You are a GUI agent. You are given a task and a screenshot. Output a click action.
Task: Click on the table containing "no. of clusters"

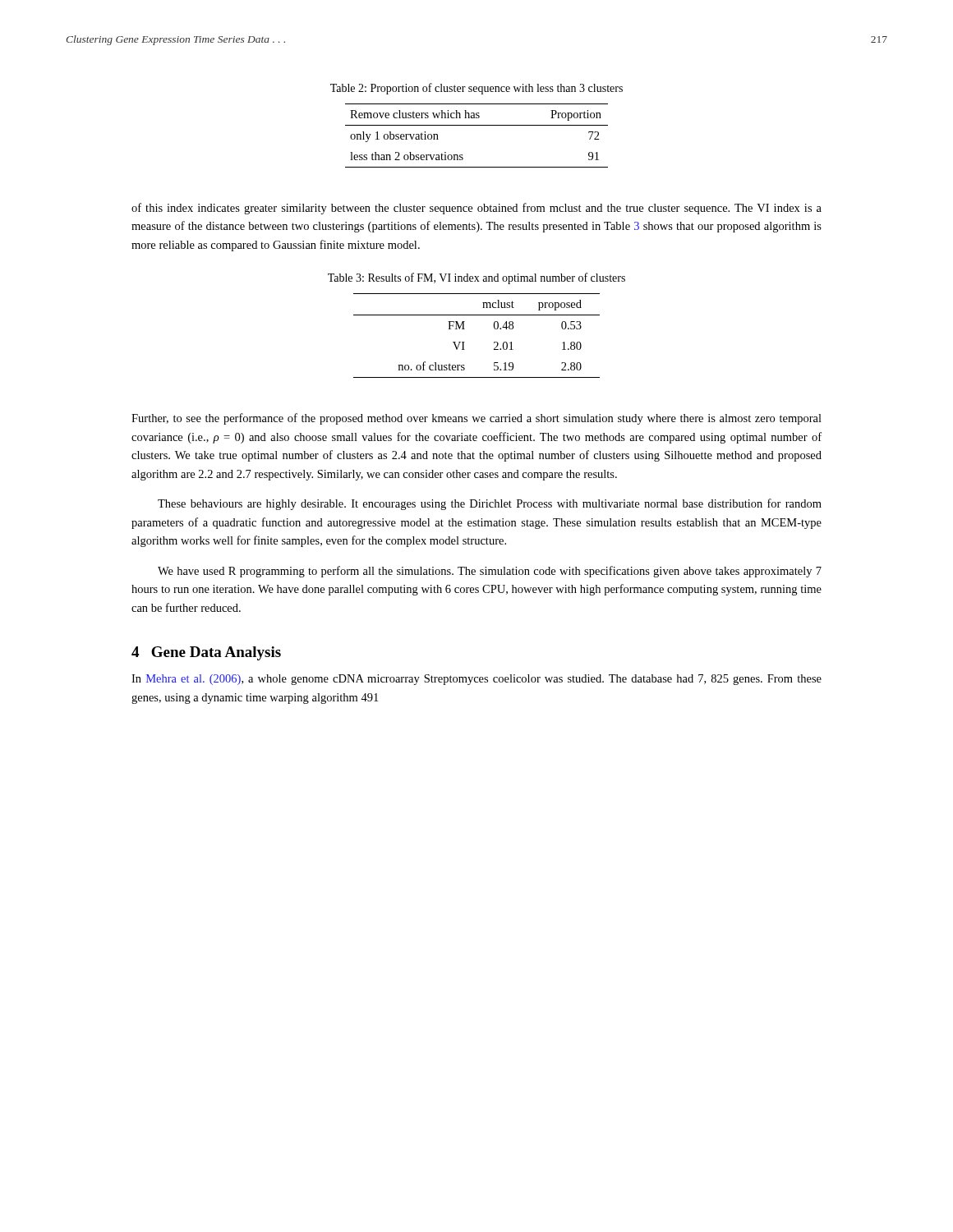coord(476,336)
